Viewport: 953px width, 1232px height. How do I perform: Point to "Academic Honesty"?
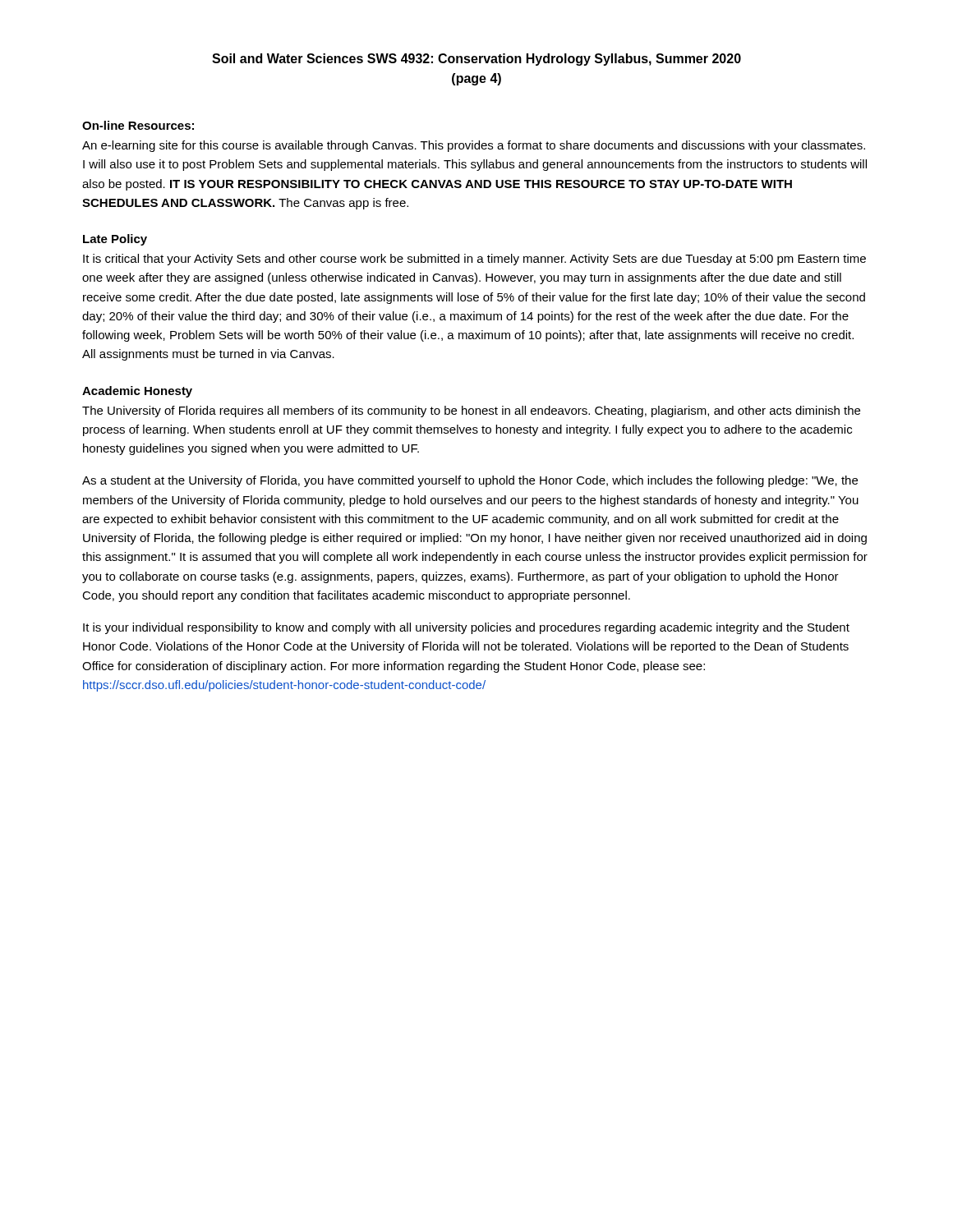[x=137, y=390]
